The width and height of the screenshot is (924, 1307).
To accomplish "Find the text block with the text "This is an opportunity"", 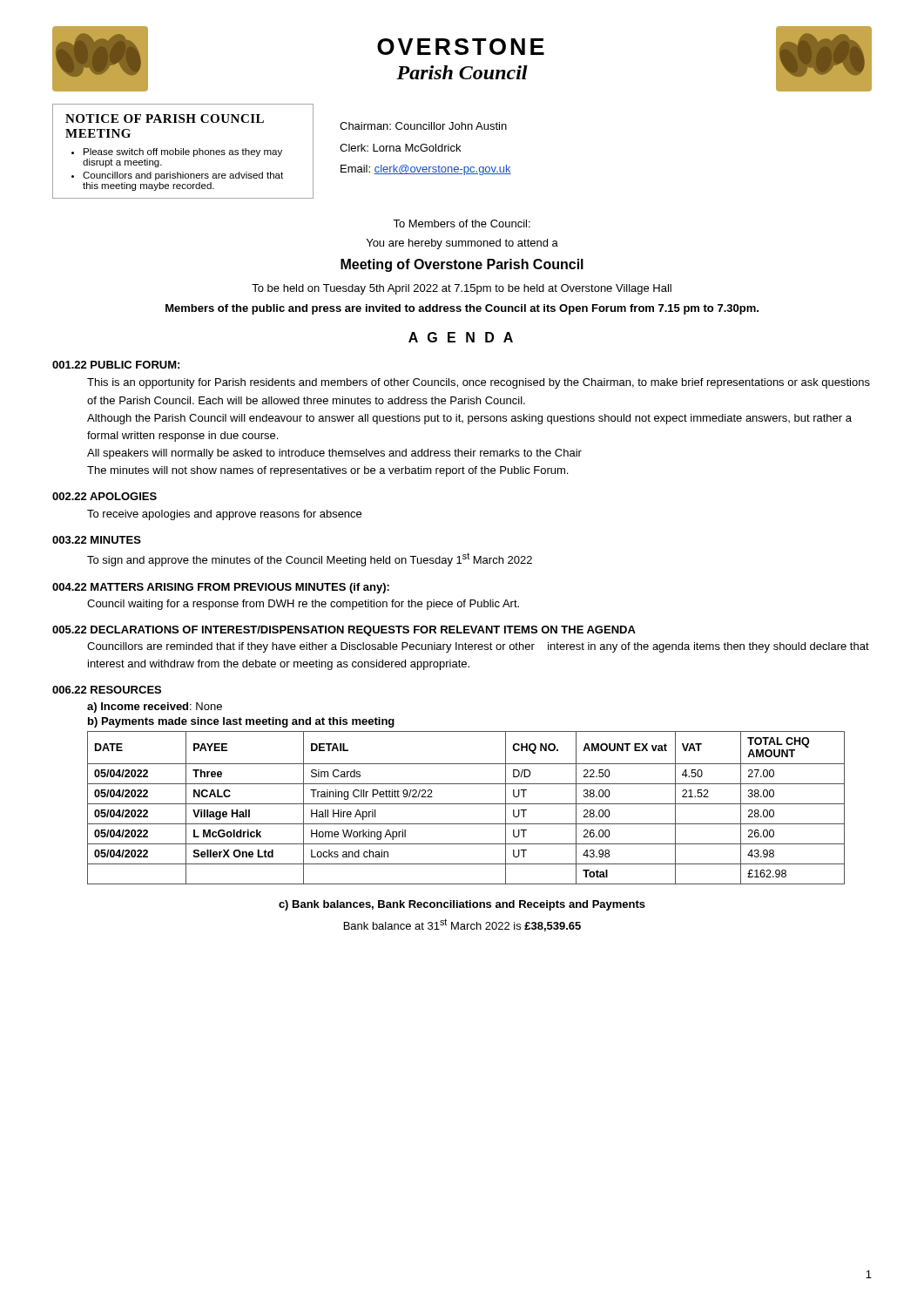I will pyautogui.click(x=479, y=426).
